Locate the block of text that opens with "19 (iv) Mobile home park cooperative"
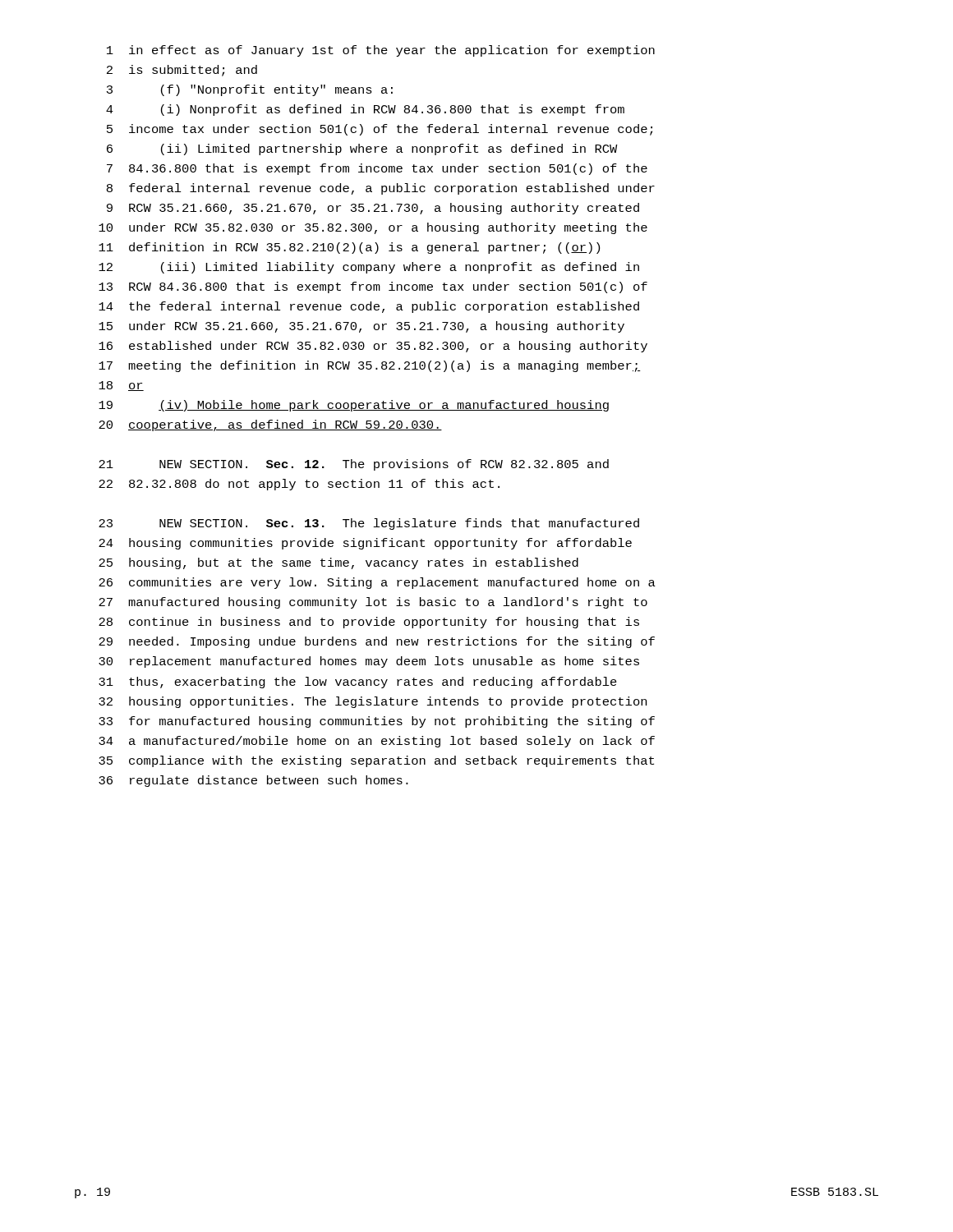 point(485,406)
